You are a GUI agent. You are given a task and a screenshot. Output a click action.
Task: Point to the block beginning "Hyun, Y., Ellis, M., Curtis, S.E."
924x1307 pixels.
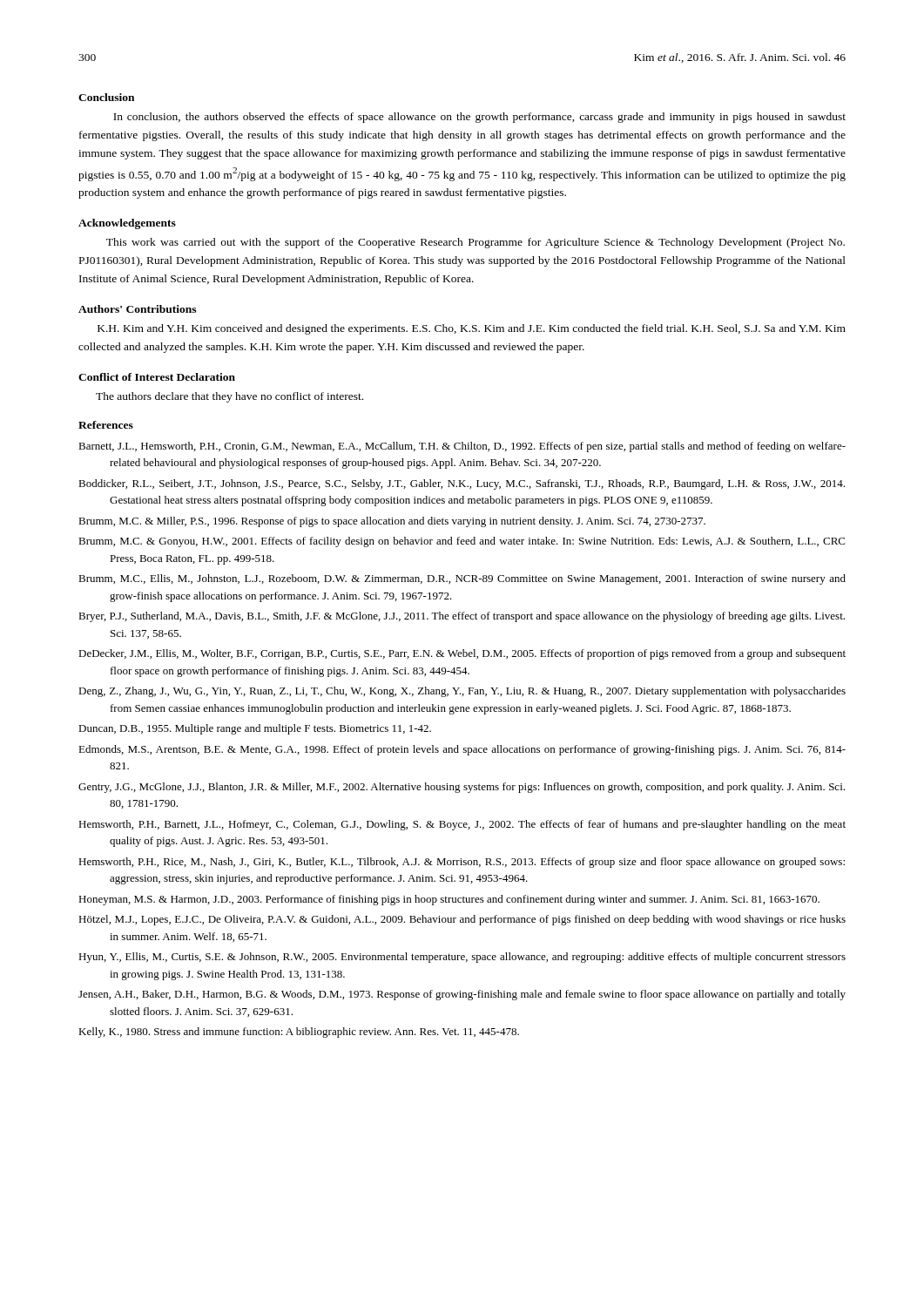pos(462,965)
